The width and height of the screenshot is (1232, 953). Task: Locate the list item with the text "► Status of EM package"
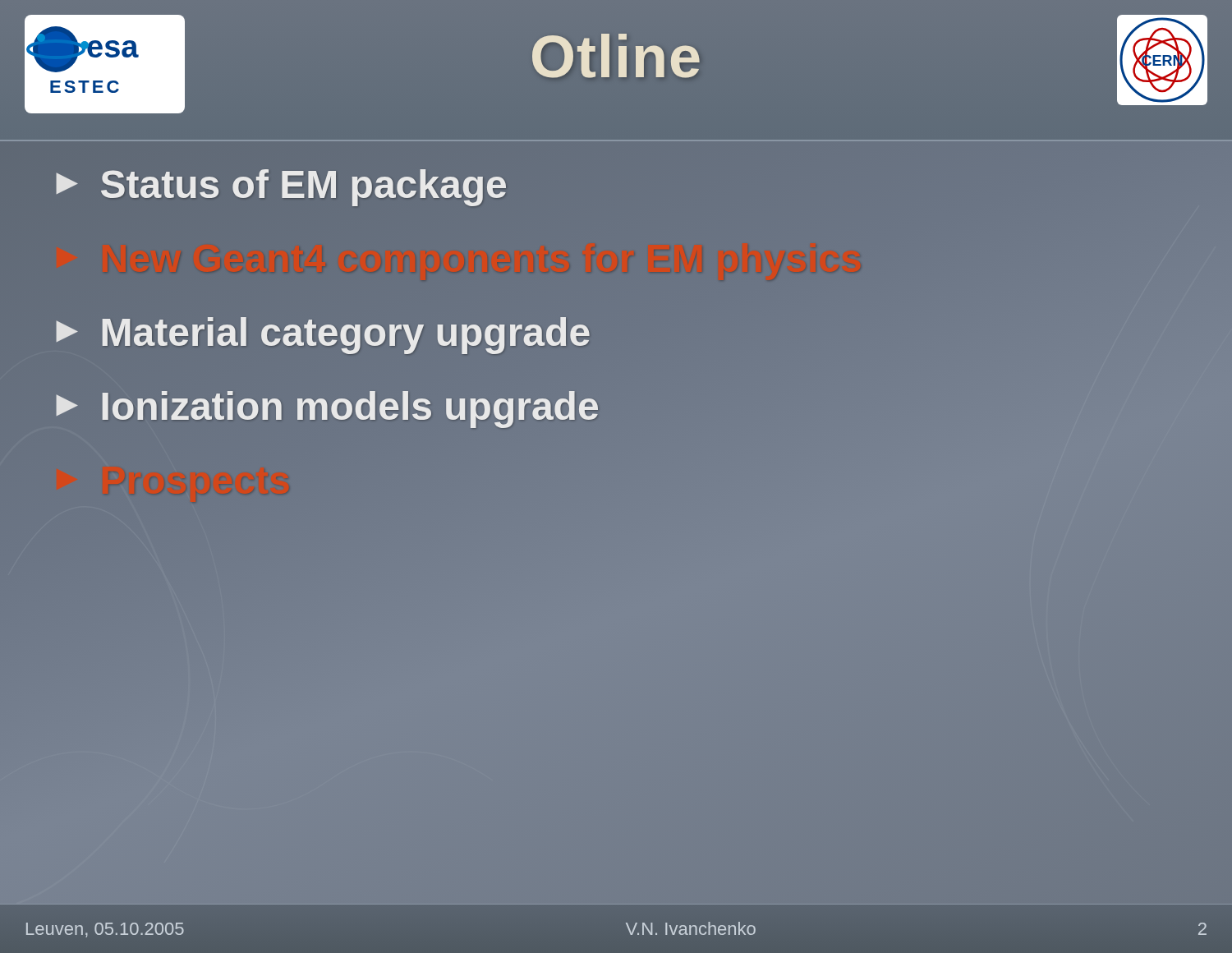[278, 185]
